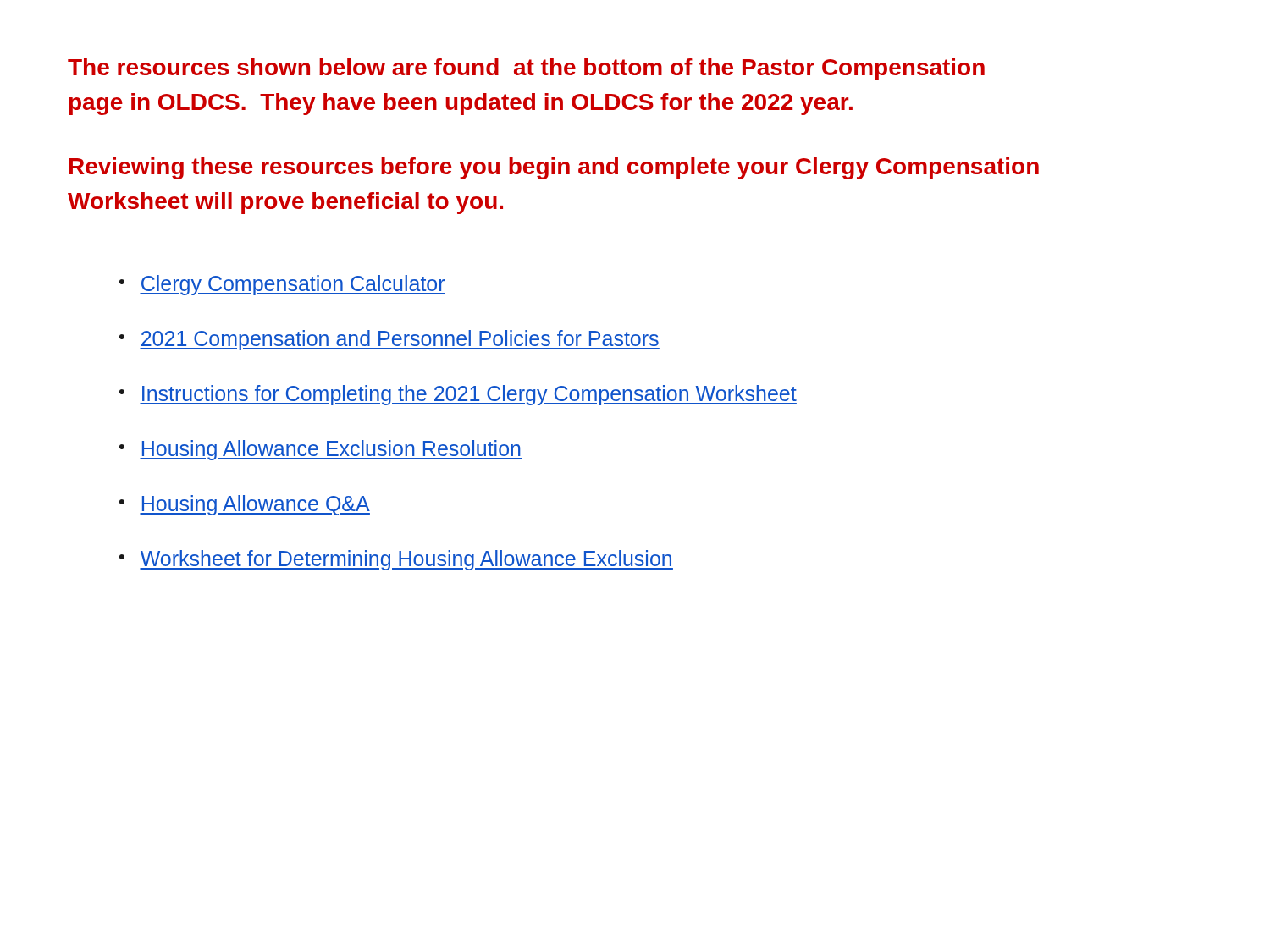Screen dimensions: 952x1270
Task: Where does it say "• Housing Allowance Q&A"?
Action: pos(244,504)
